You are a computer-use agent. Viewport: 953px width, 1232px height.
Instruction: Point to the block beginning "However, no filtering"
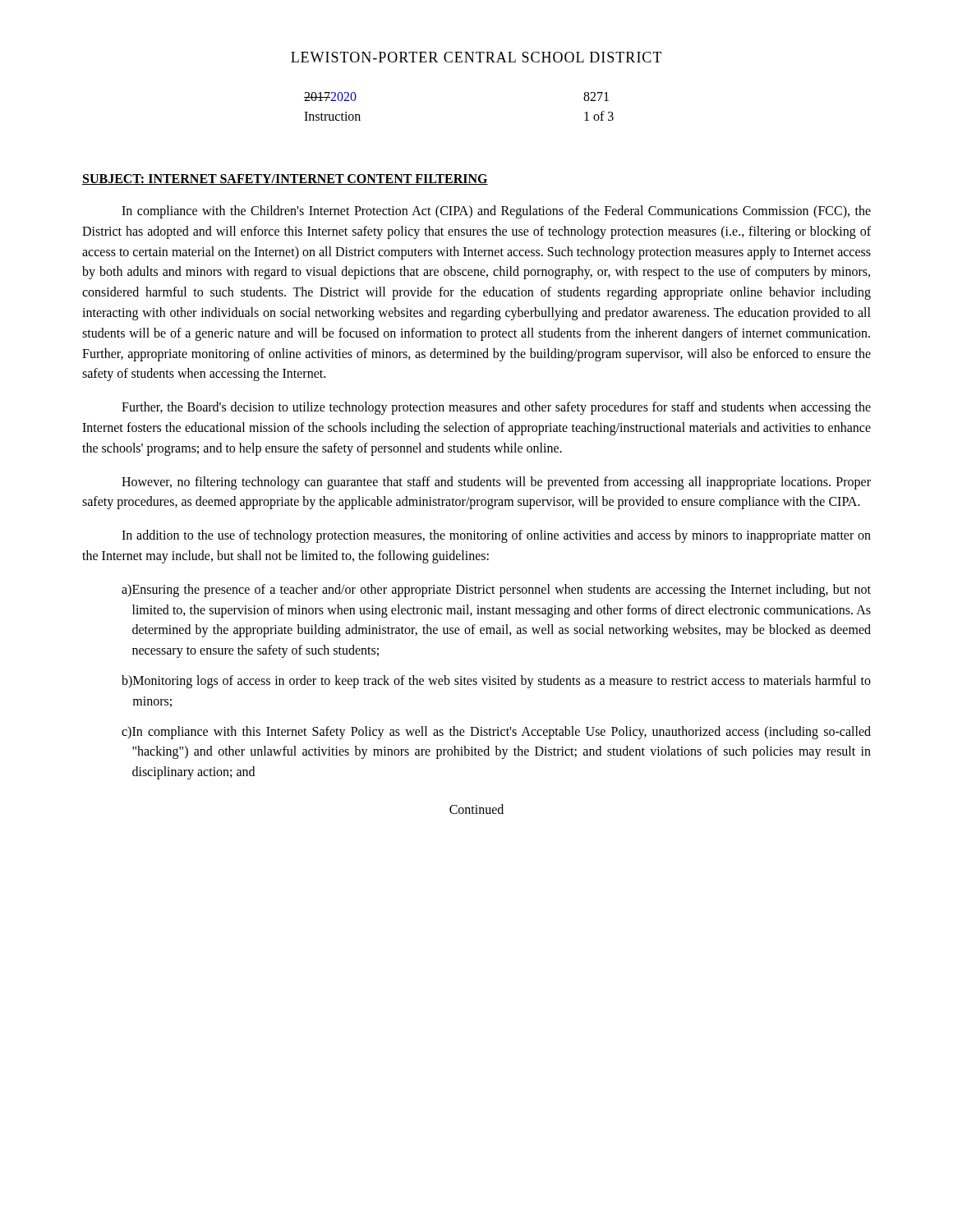(x=476, y=492)
